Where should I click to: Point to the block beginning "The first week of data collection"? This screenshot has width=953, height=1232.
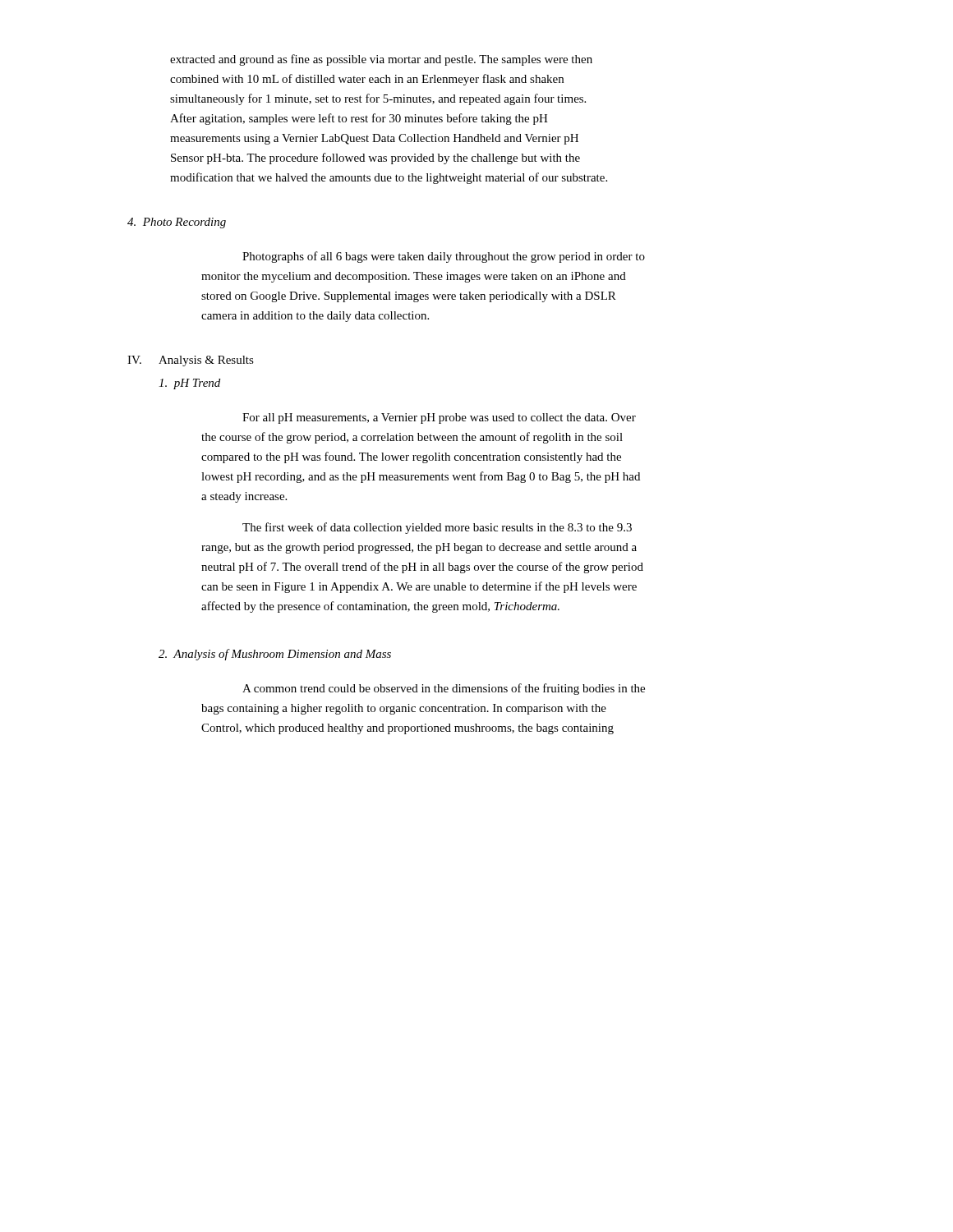(x=532, y=567)
